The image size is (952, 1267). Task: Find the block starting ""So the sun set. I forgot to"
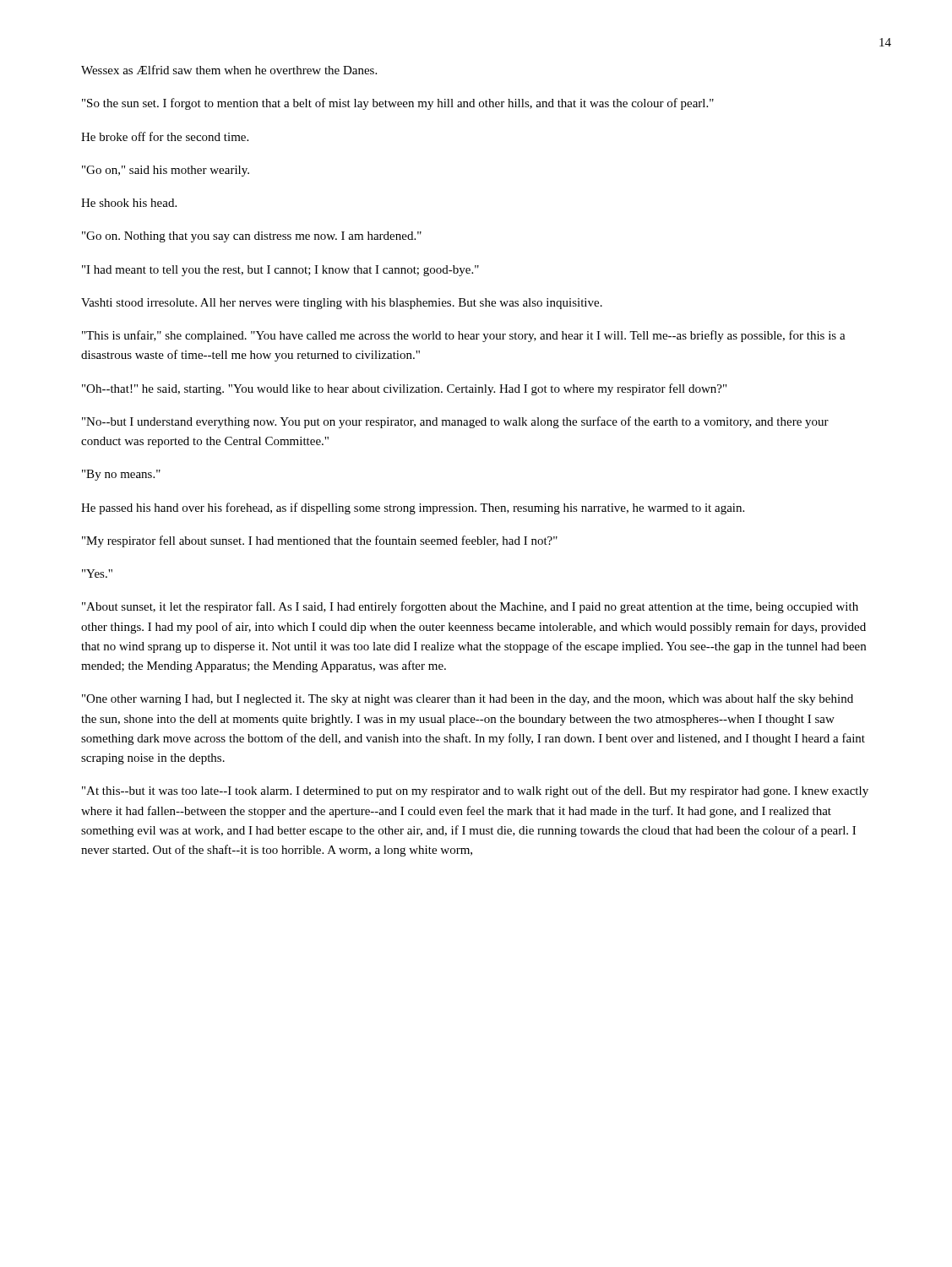point(398,103)
